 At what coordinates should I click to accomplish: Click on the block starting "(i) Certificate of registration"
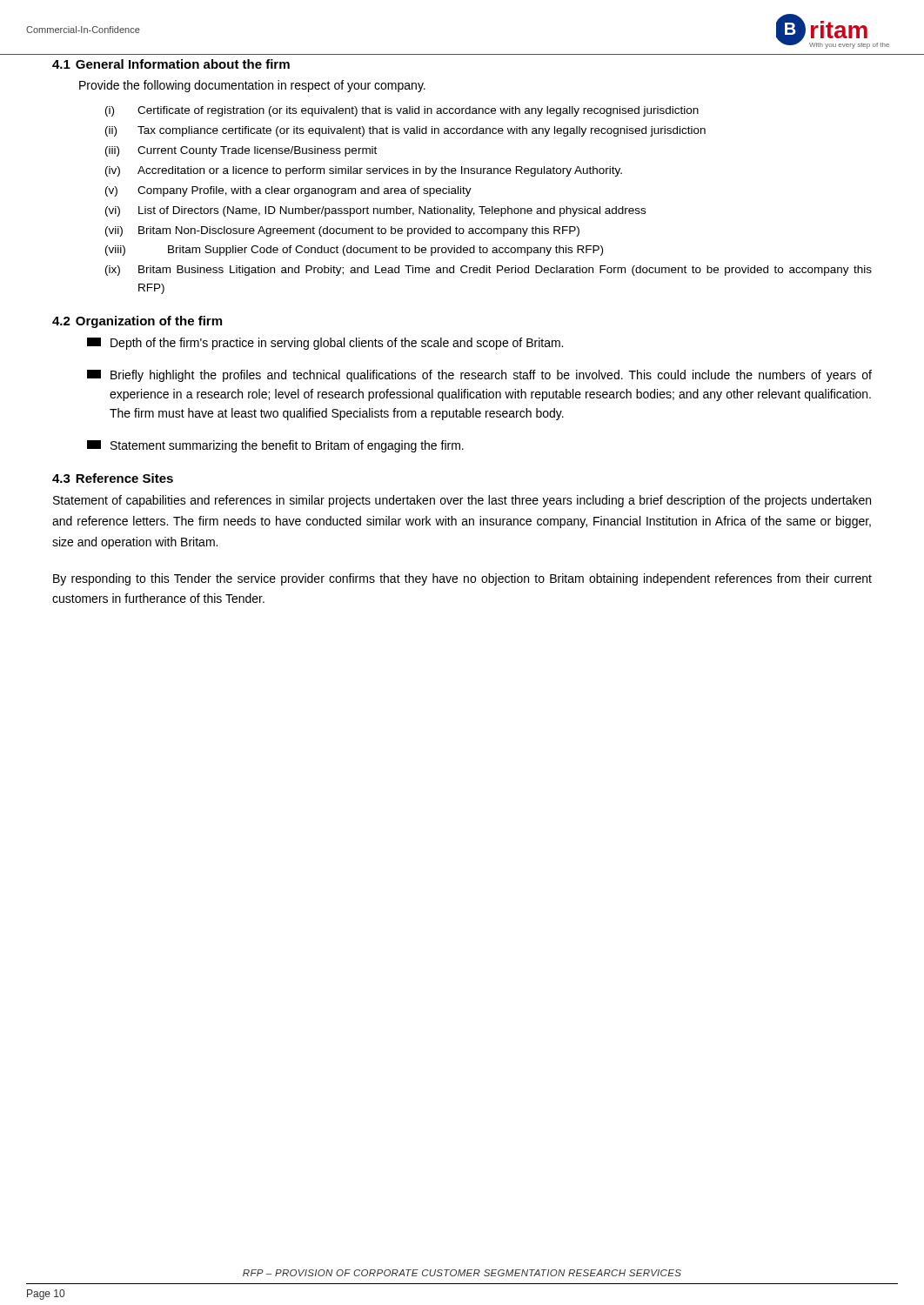(x=488, y=111)
